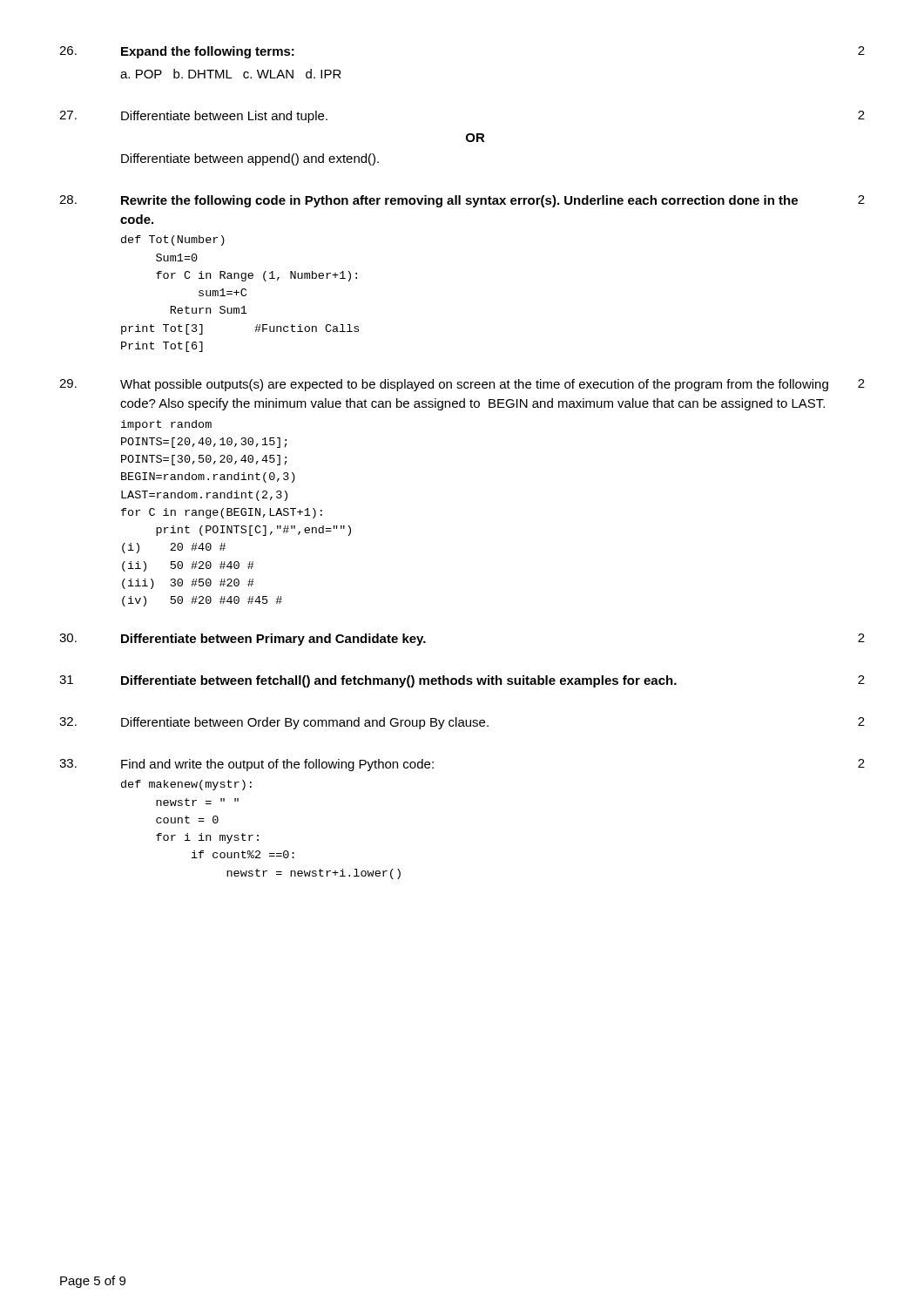This screenshot has height=1307, width=924.
Task: Where is the passage that starts "33. Find and"?
Action: click(x=273, y=765)
